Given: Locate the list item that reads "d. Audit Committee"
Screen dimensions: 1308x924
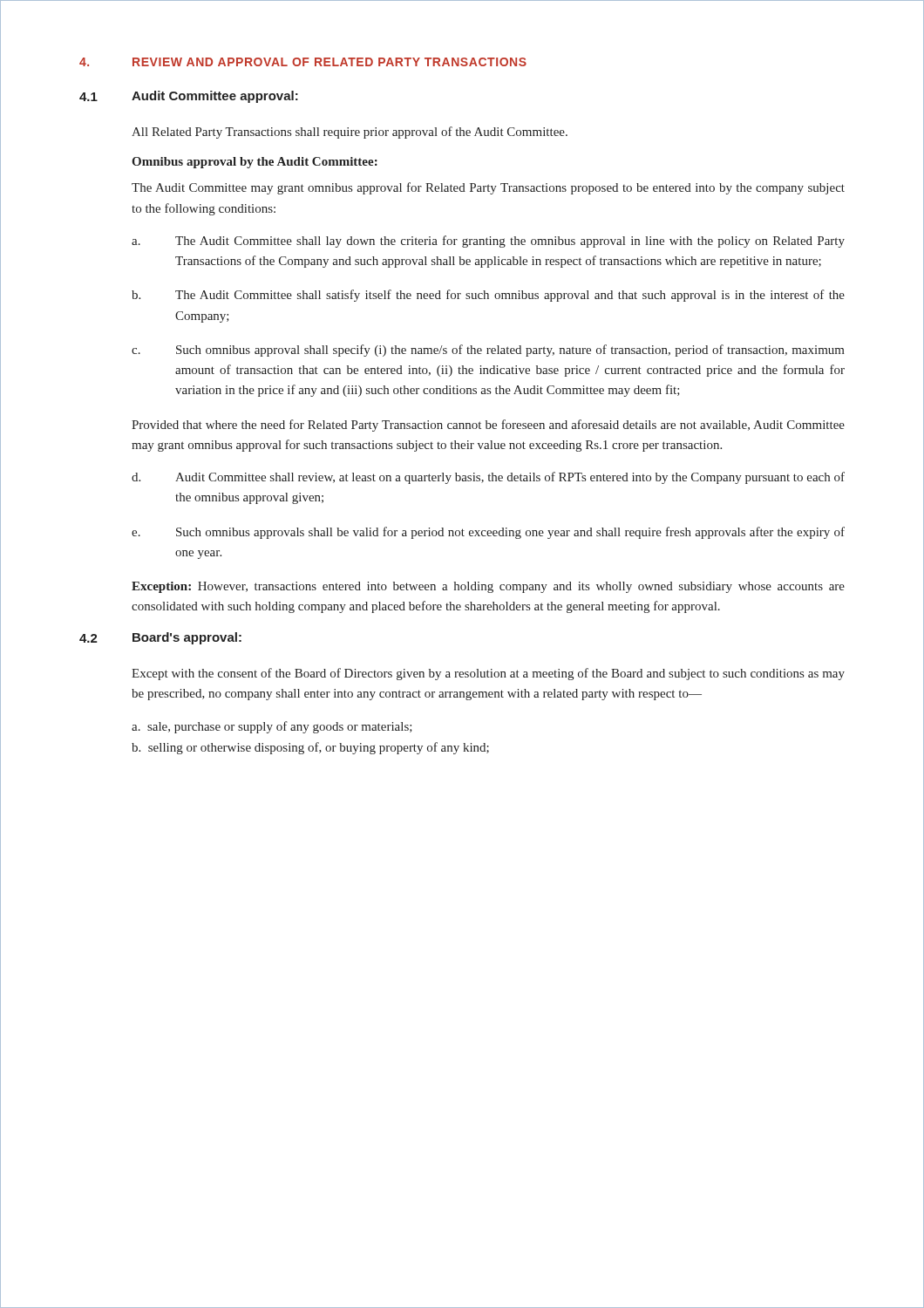Looking at the screenshot, I should 488,488.
